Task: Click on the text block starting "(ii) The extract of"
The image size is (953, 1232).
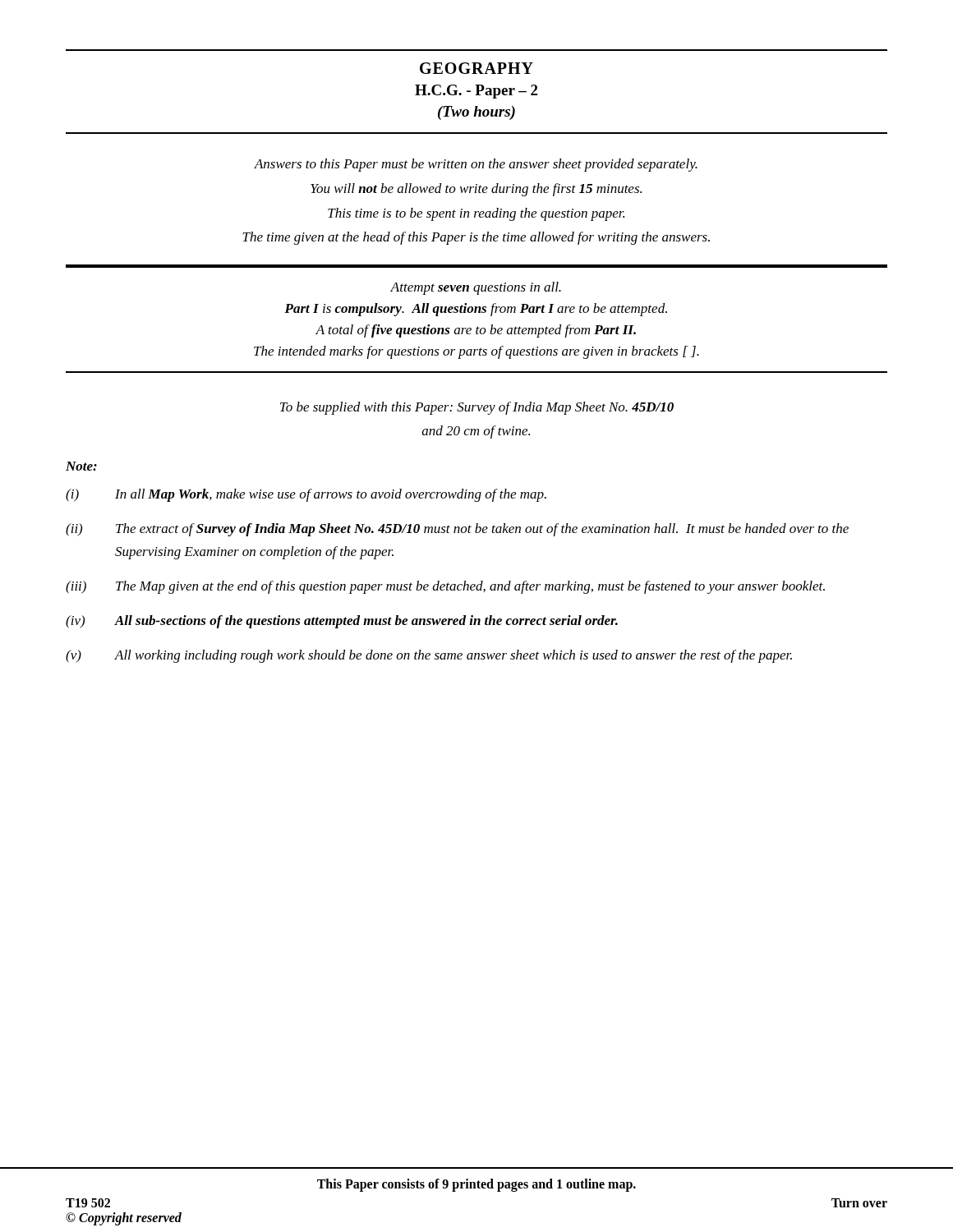Action: coord(476,540)
